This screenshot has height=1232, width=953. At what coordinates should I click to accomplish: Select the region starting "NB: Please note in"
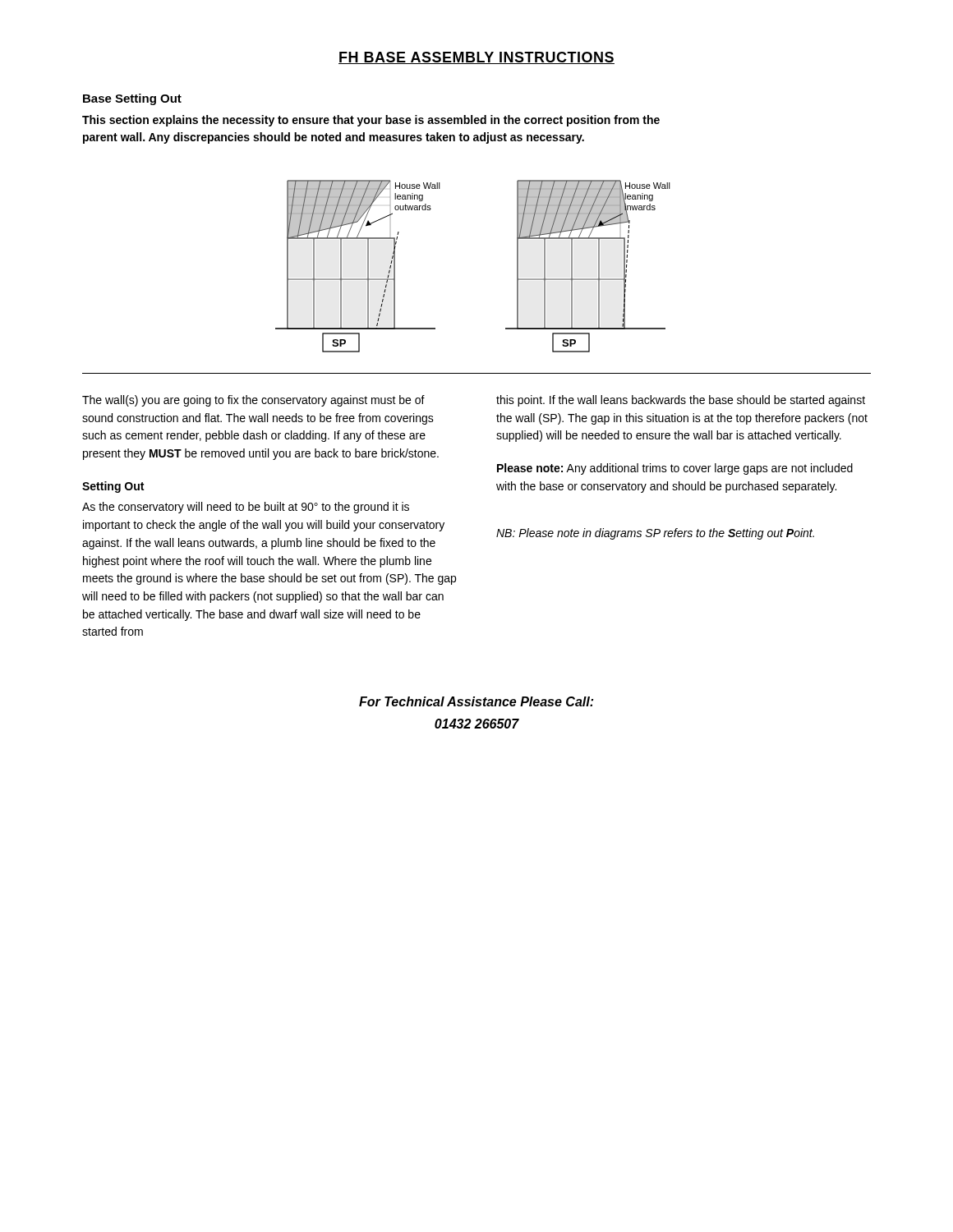[x=656, y=533]
